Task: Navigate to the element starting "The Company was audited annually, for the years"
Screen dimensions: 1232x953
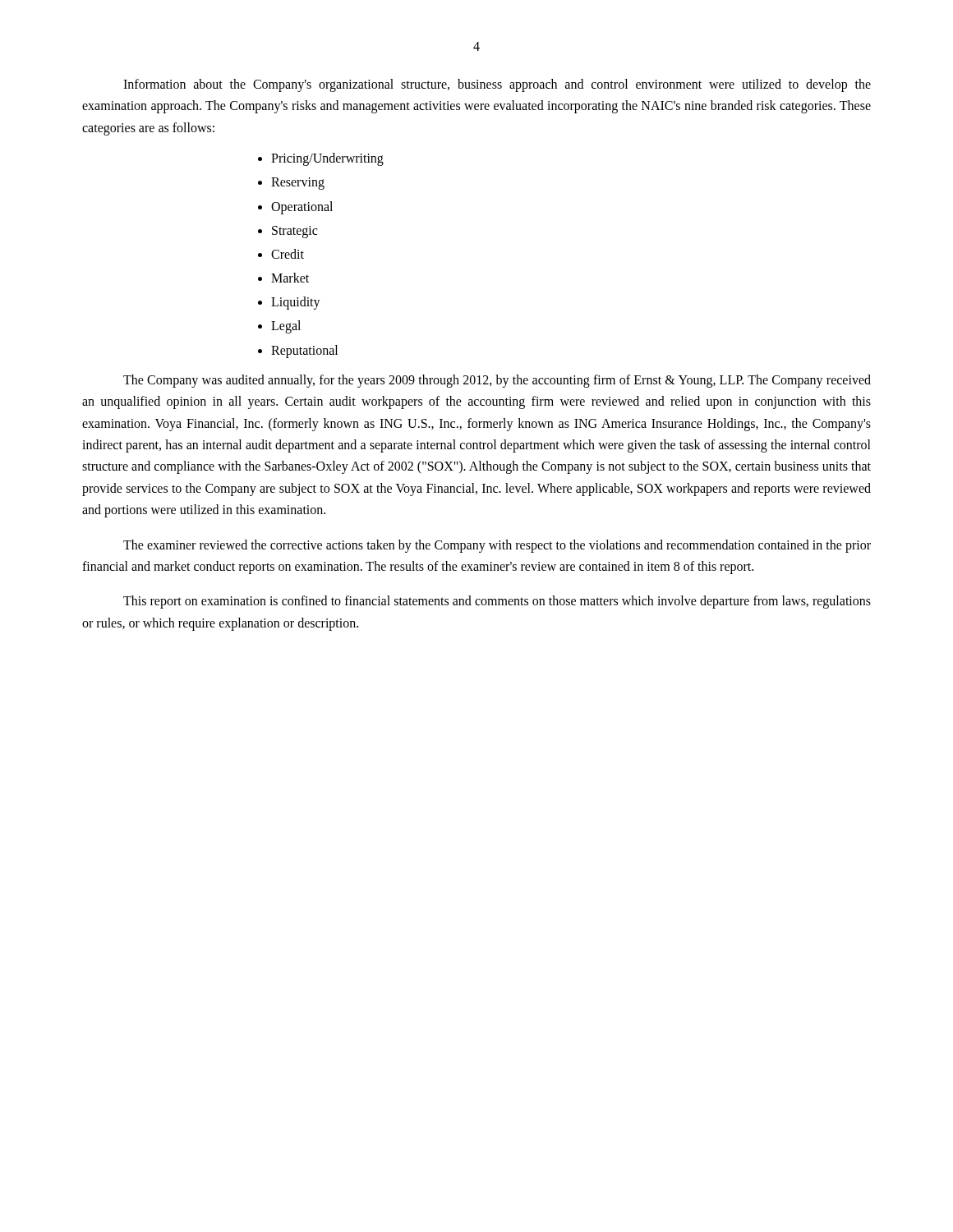Action: coord(476,445)
